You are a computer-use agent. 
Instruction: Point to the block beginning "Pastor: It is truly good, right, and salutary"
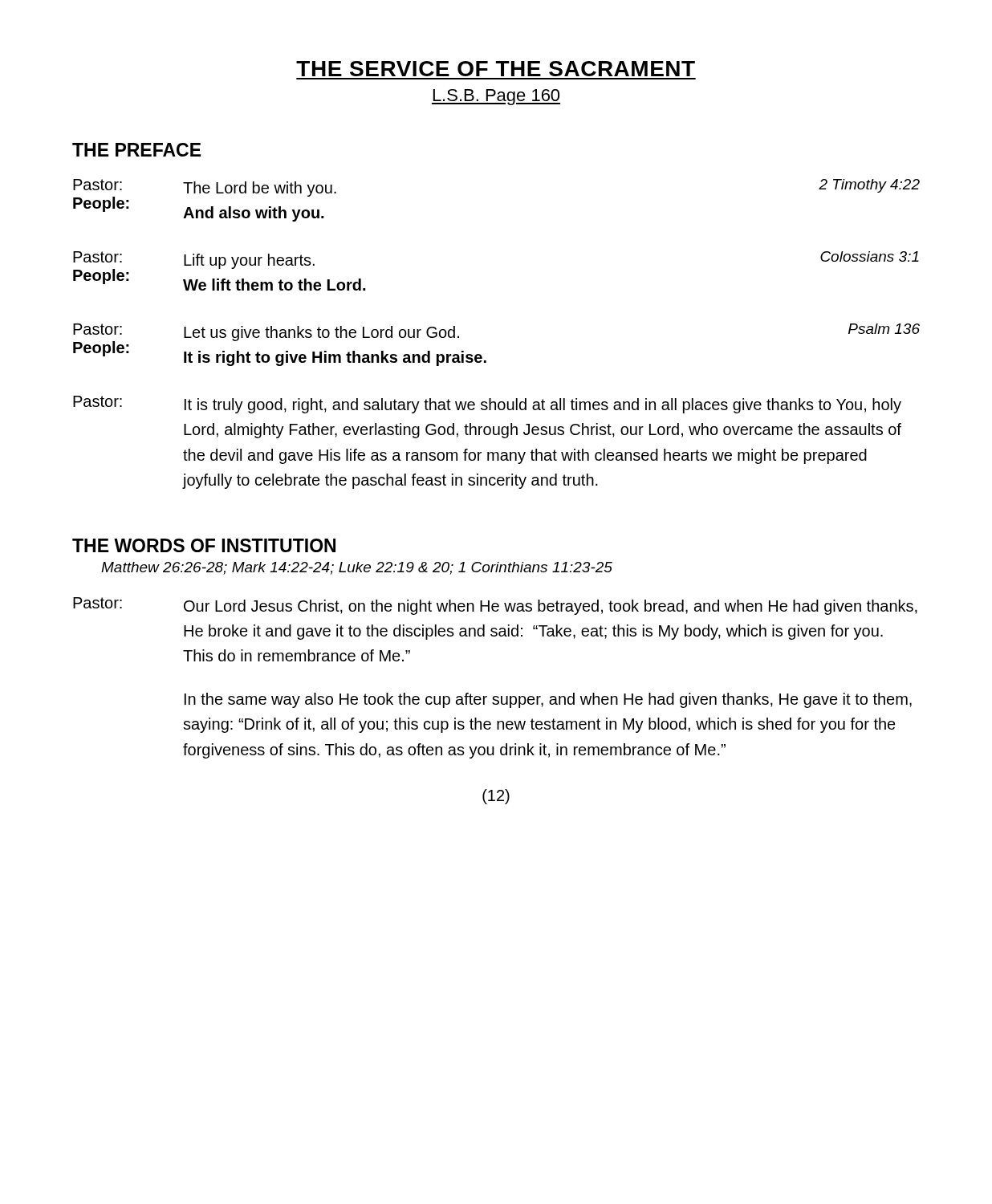tap(496, 443)
